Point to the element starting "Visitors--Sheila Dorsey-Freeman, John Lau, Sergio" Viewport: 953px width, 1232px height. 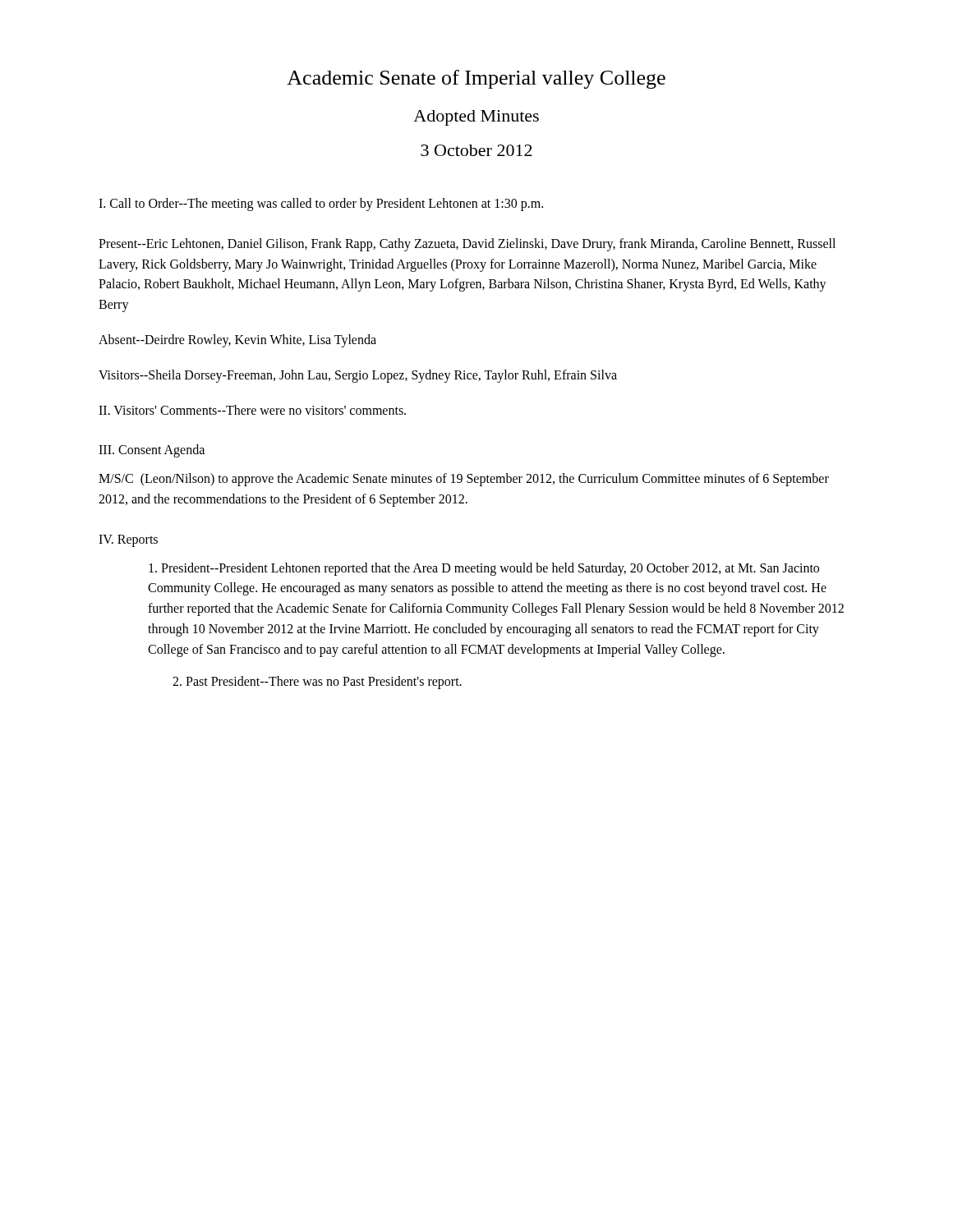476,376
